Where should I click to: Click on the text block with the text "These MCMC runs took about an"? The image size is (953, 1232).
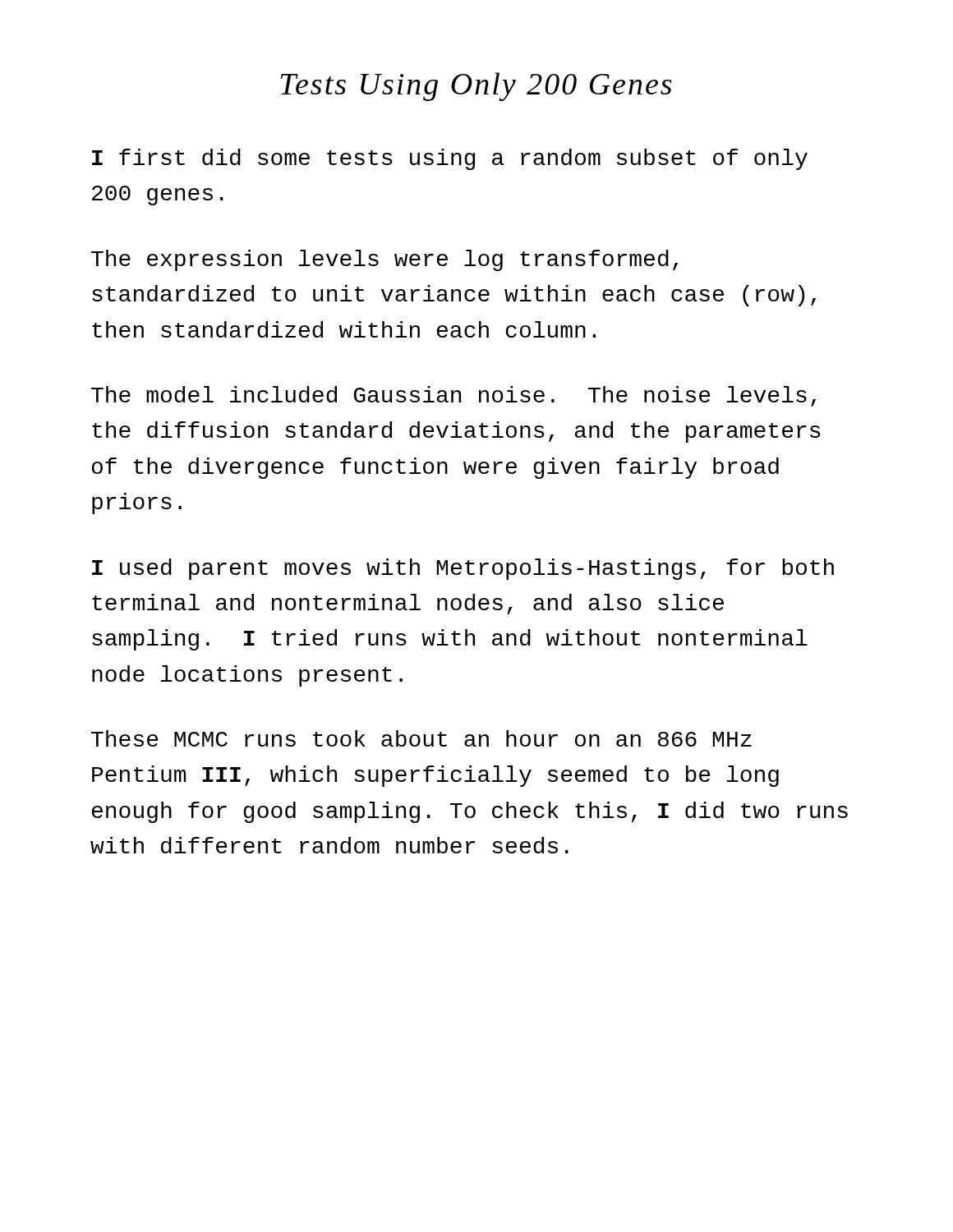470,794
